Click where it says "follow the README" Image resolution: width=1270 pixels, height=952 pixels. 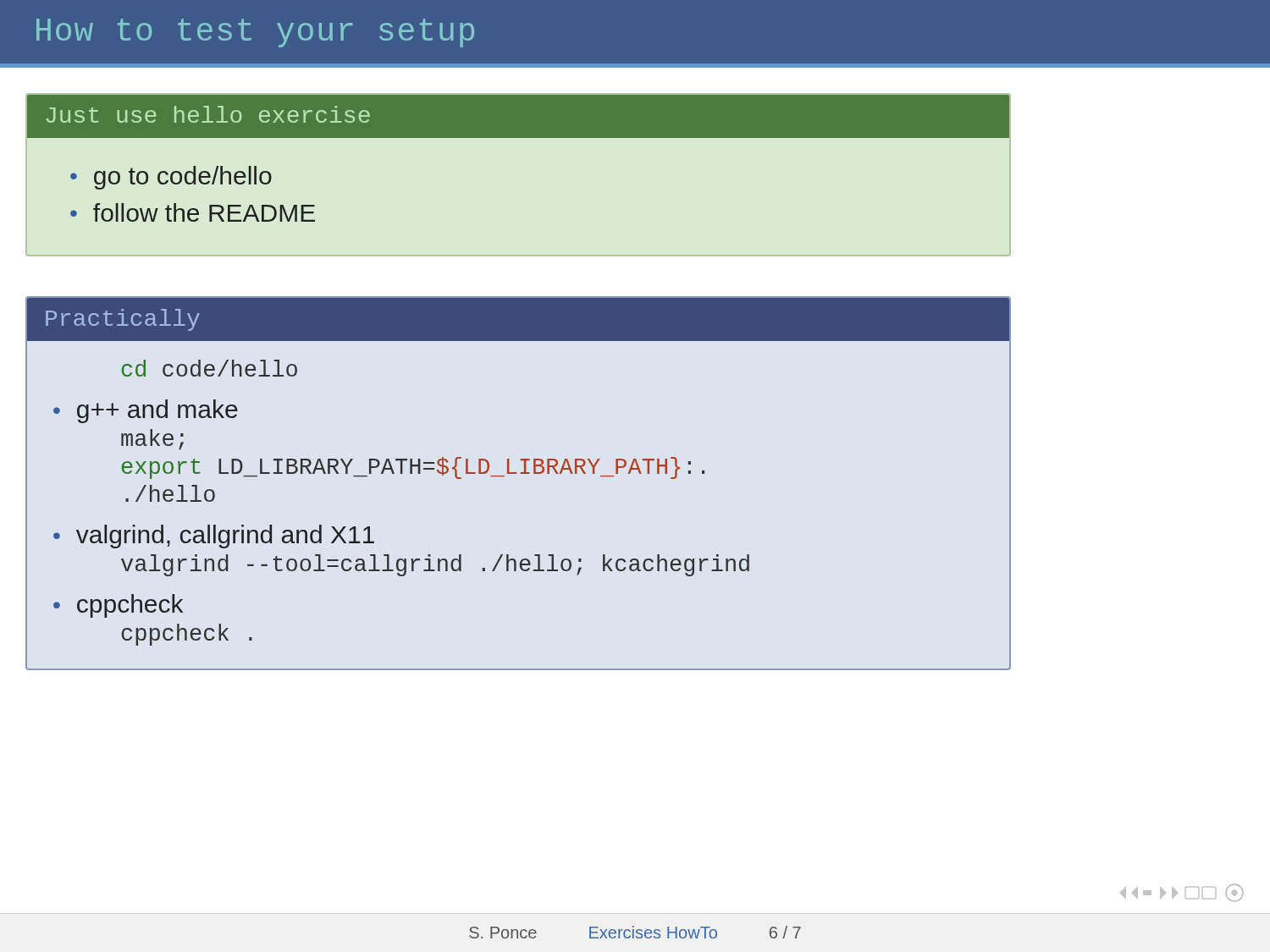pos(204,213)
